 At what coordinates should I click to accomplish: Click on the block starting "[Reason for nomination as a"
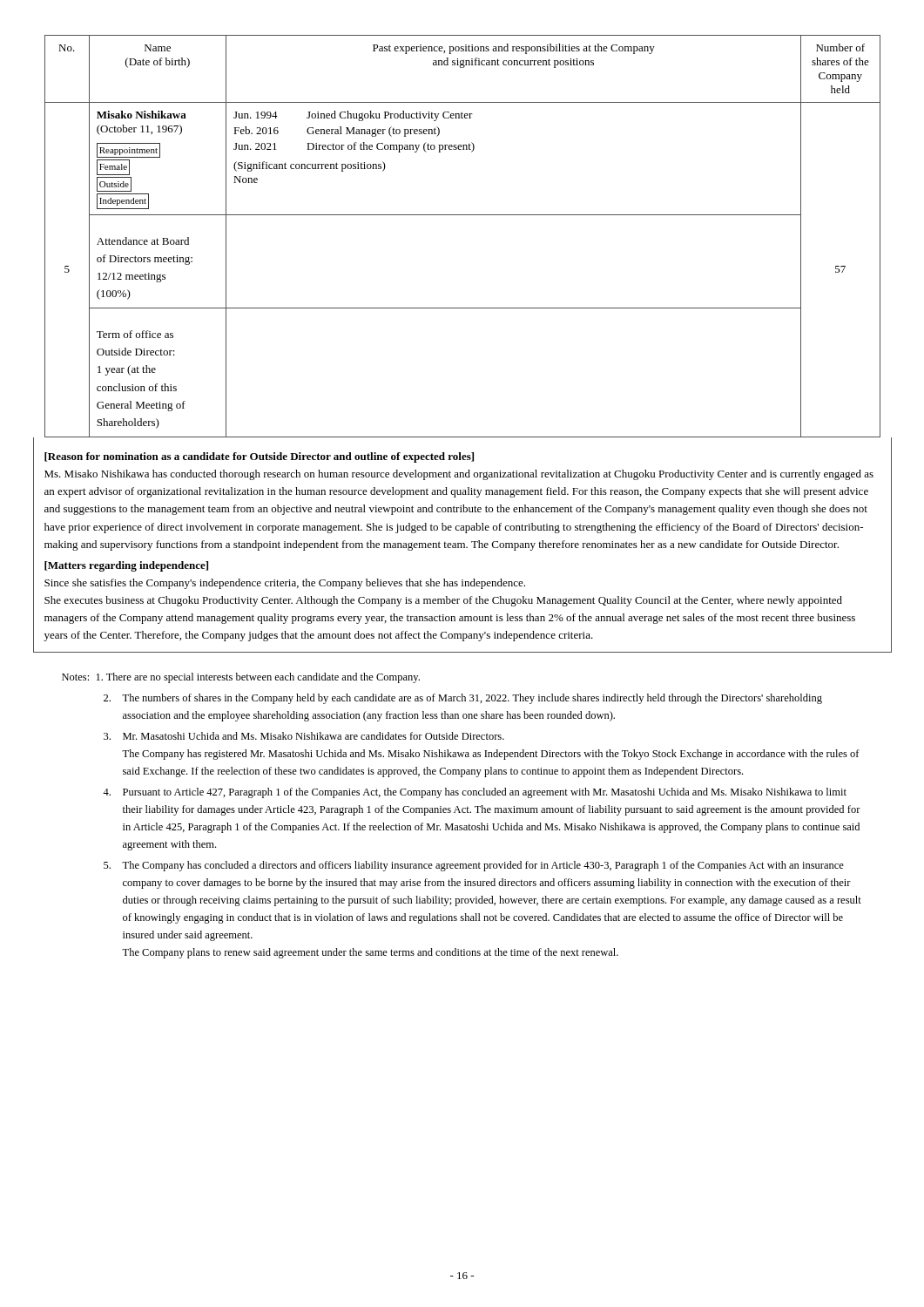pos(462,546)
